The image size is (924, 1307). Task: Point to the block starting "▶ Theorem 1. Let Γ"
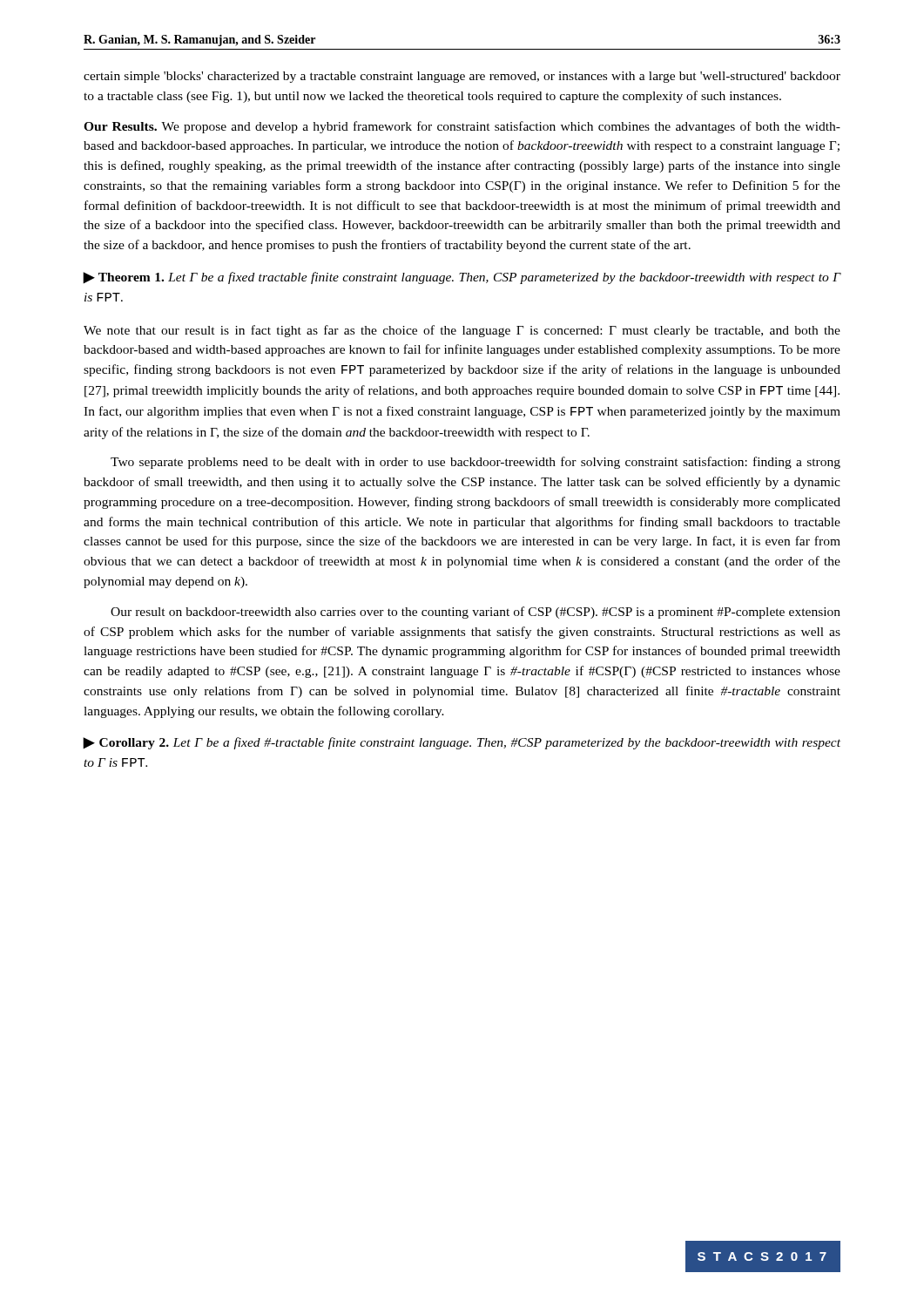pos(462,288)
